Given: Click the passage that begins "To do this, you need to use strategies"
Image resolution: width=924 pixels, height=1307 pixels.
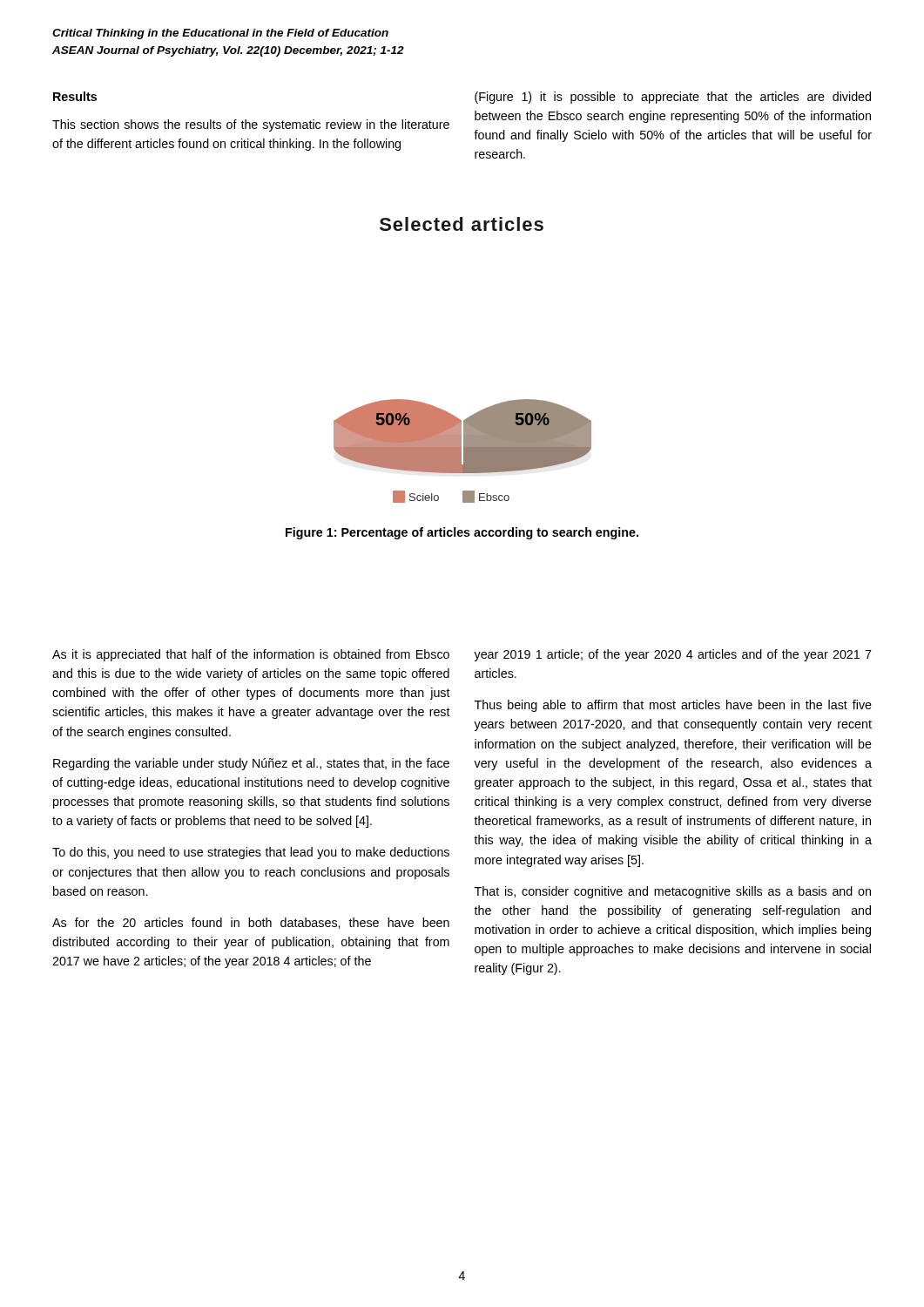Looking at the screenshot, I should pyautogui.click(x=251, y=872).
